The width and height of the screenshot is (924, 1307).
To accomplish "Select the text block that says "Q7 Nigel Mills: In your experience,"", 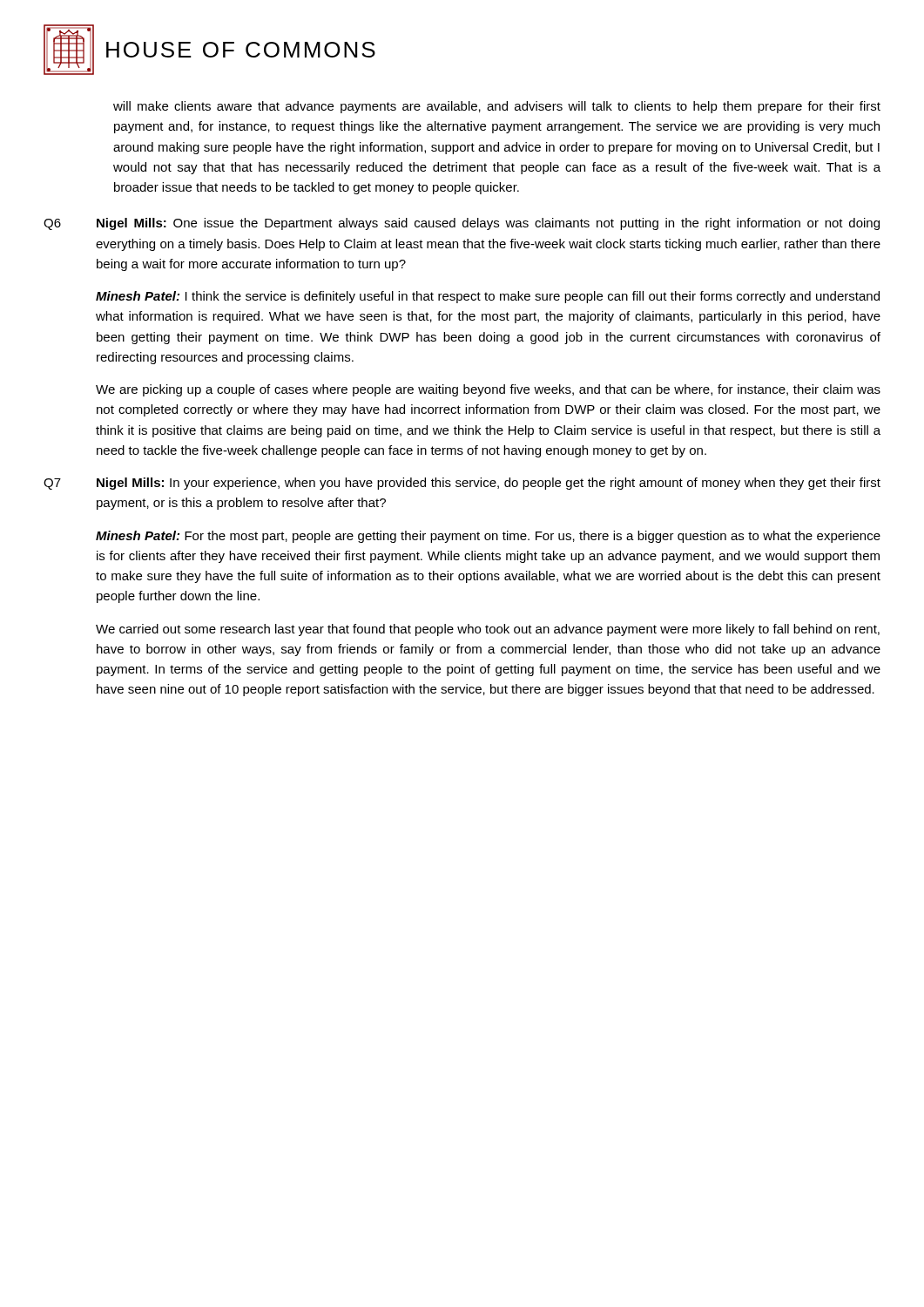I will pyautogui.click(x=462, y=586).
